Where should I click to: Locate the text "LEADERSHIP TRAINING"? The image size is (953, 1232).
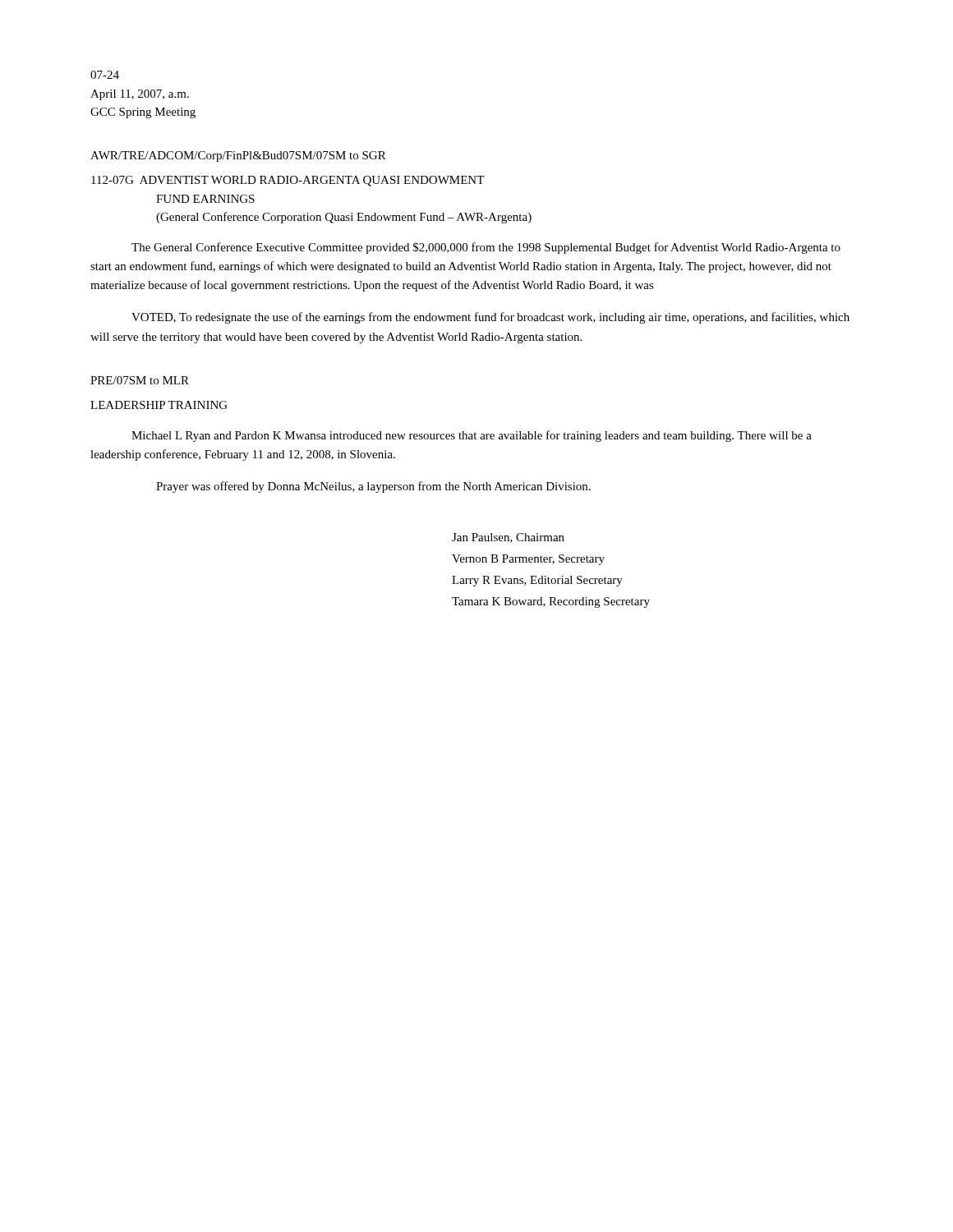(x=159, y=405)
